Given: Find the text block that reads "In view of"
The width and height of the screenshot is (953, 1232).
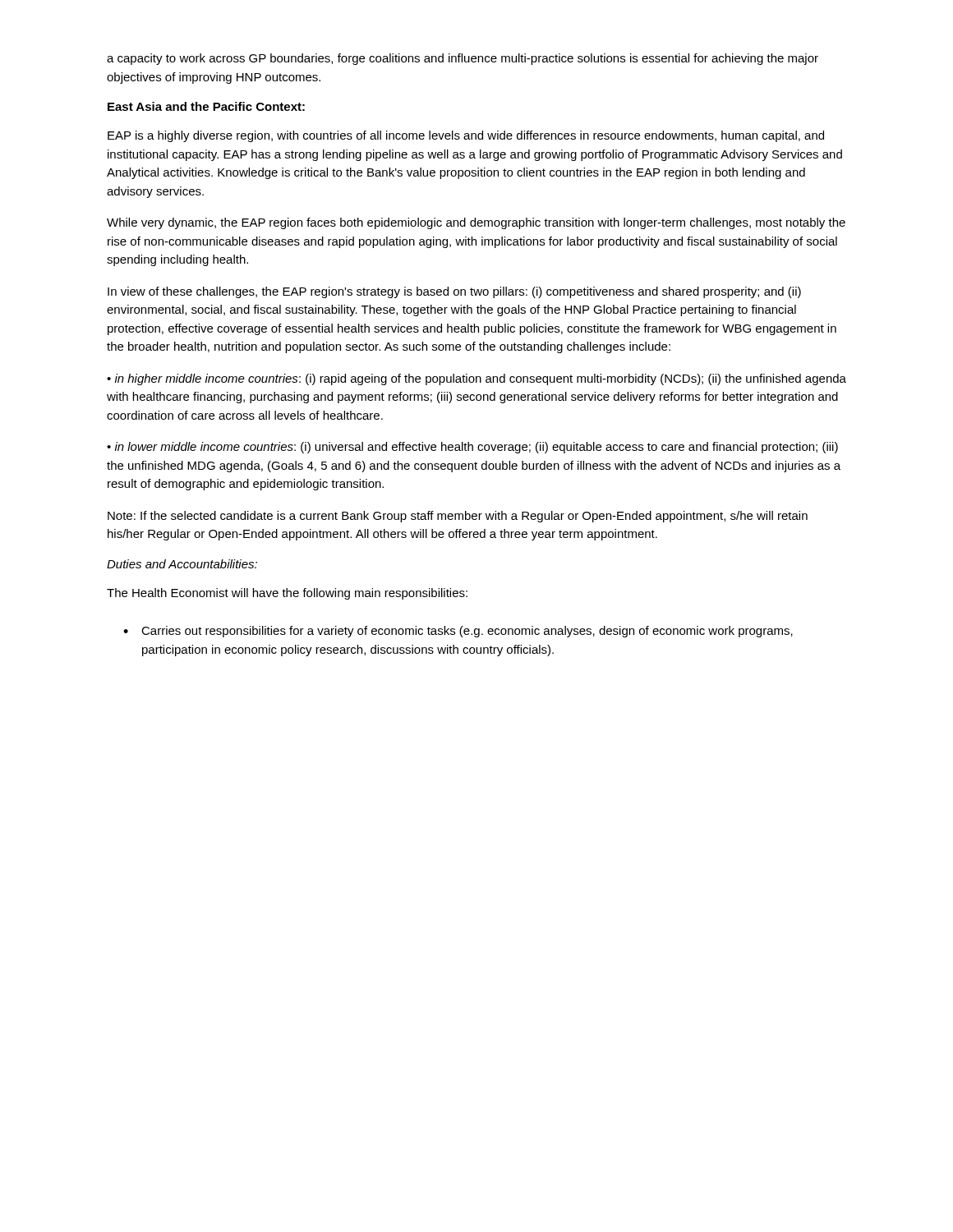Looking at the screenshot, I should pos(472,318).
